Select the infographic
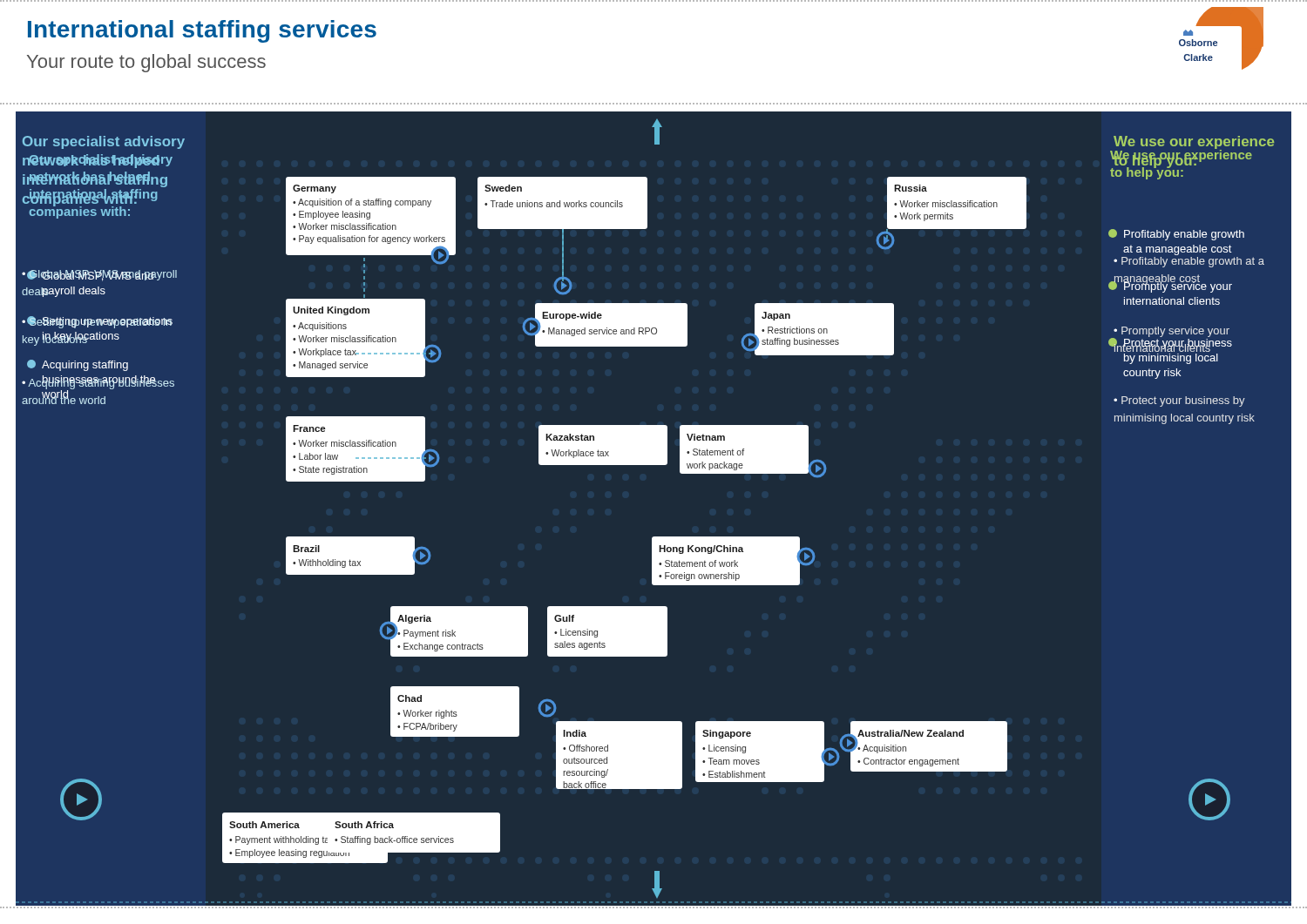Viewport: 1307px width, 924px height. pos(654,509)
